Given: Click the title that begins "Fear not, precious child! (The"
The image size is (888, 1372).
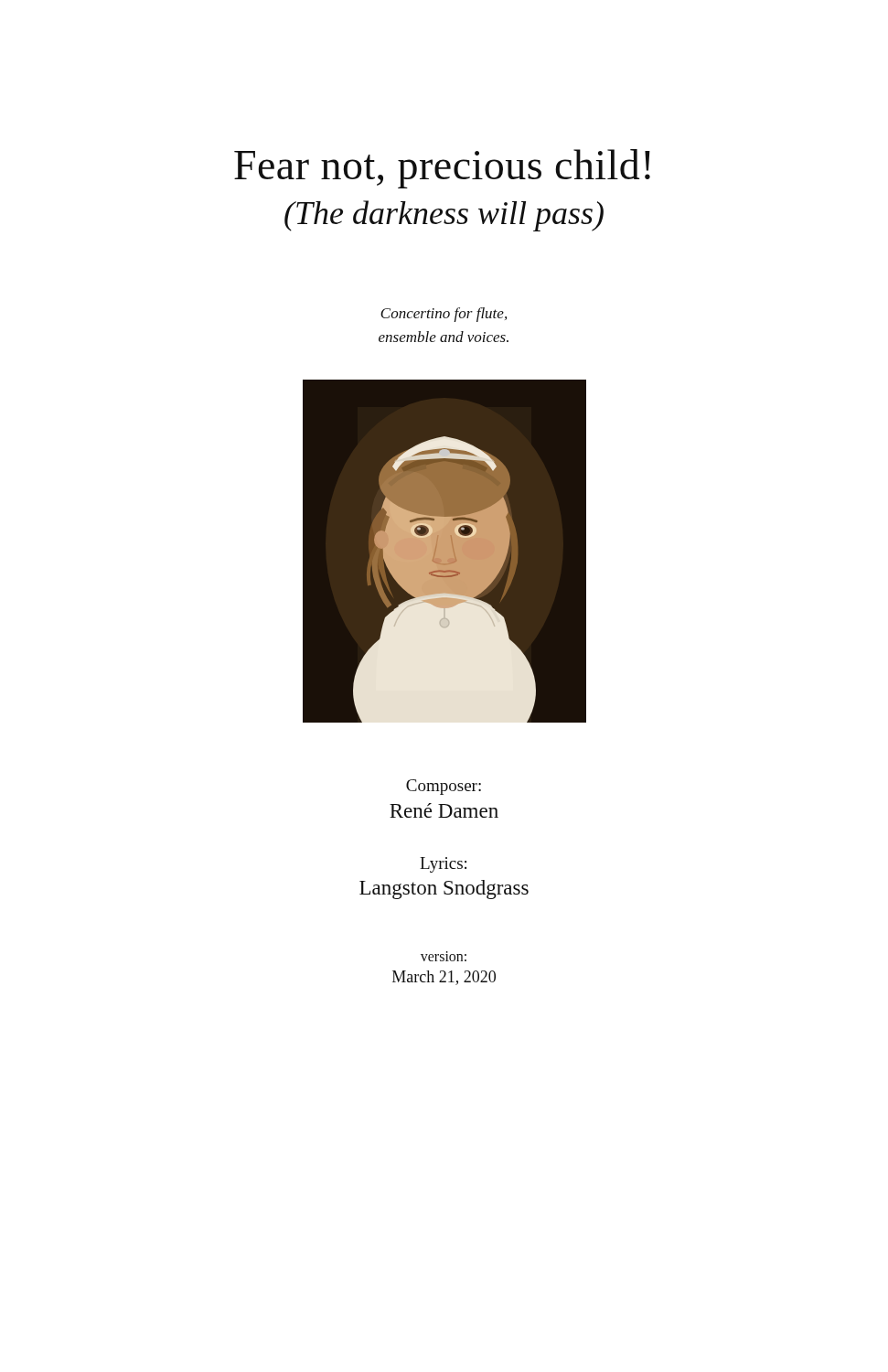Looking at the screenshot, I should click(444, 188).
